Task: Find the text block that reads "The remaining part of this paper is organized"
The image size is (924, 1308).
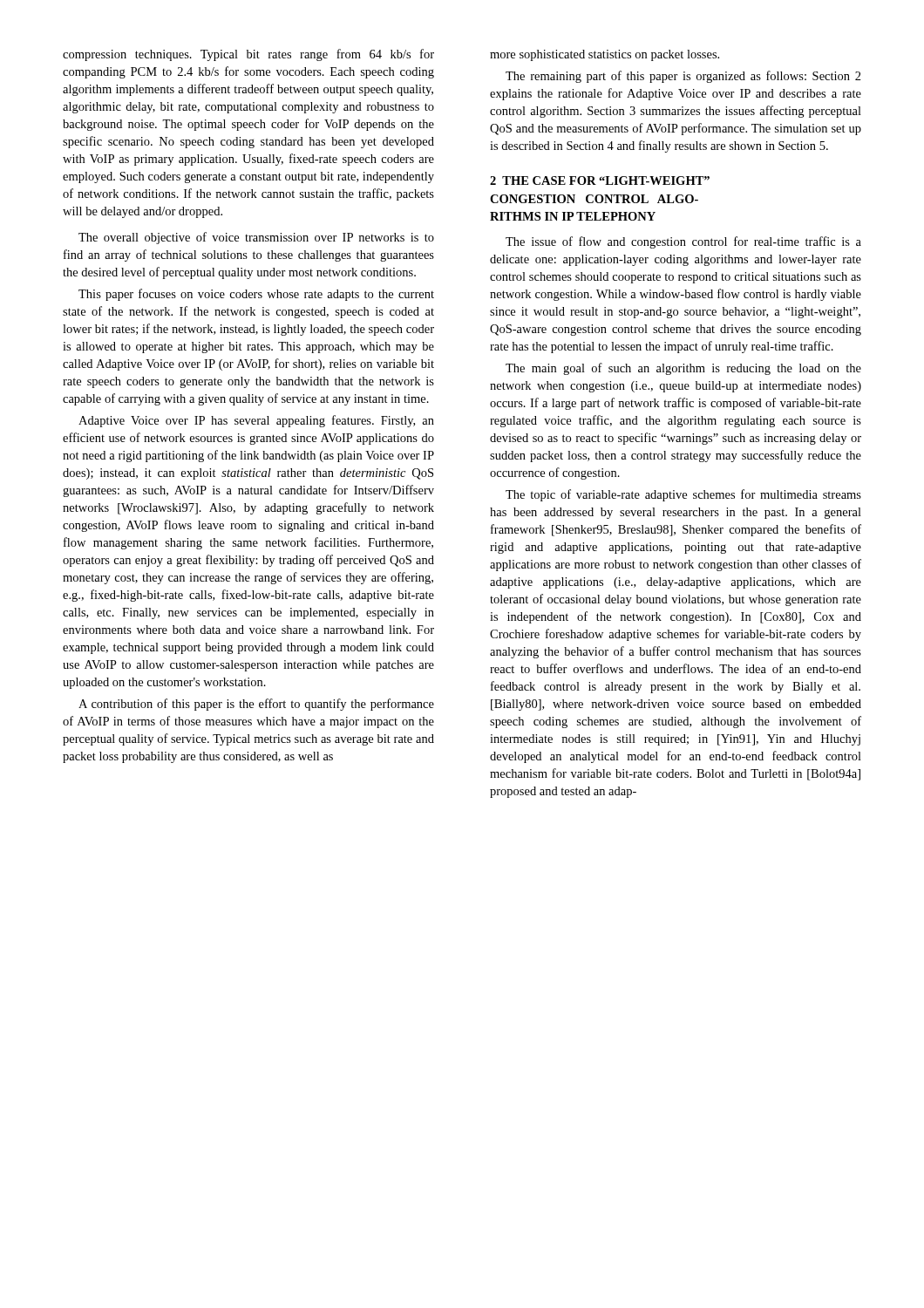Action: click(x=676, y=111)
